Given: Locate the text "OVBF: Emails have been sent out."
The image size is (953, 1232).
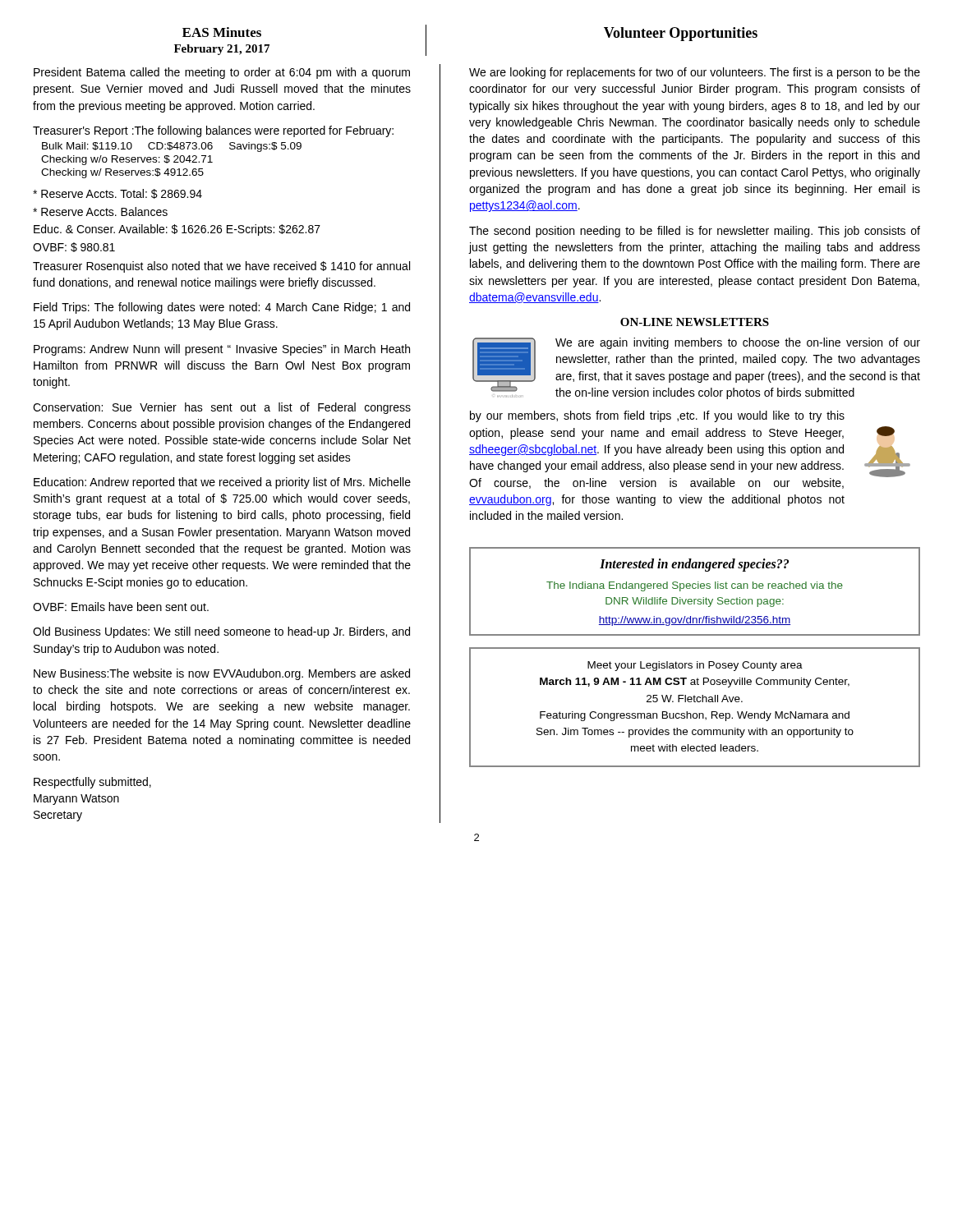Looking at the screenshot, I should [121, 607].
